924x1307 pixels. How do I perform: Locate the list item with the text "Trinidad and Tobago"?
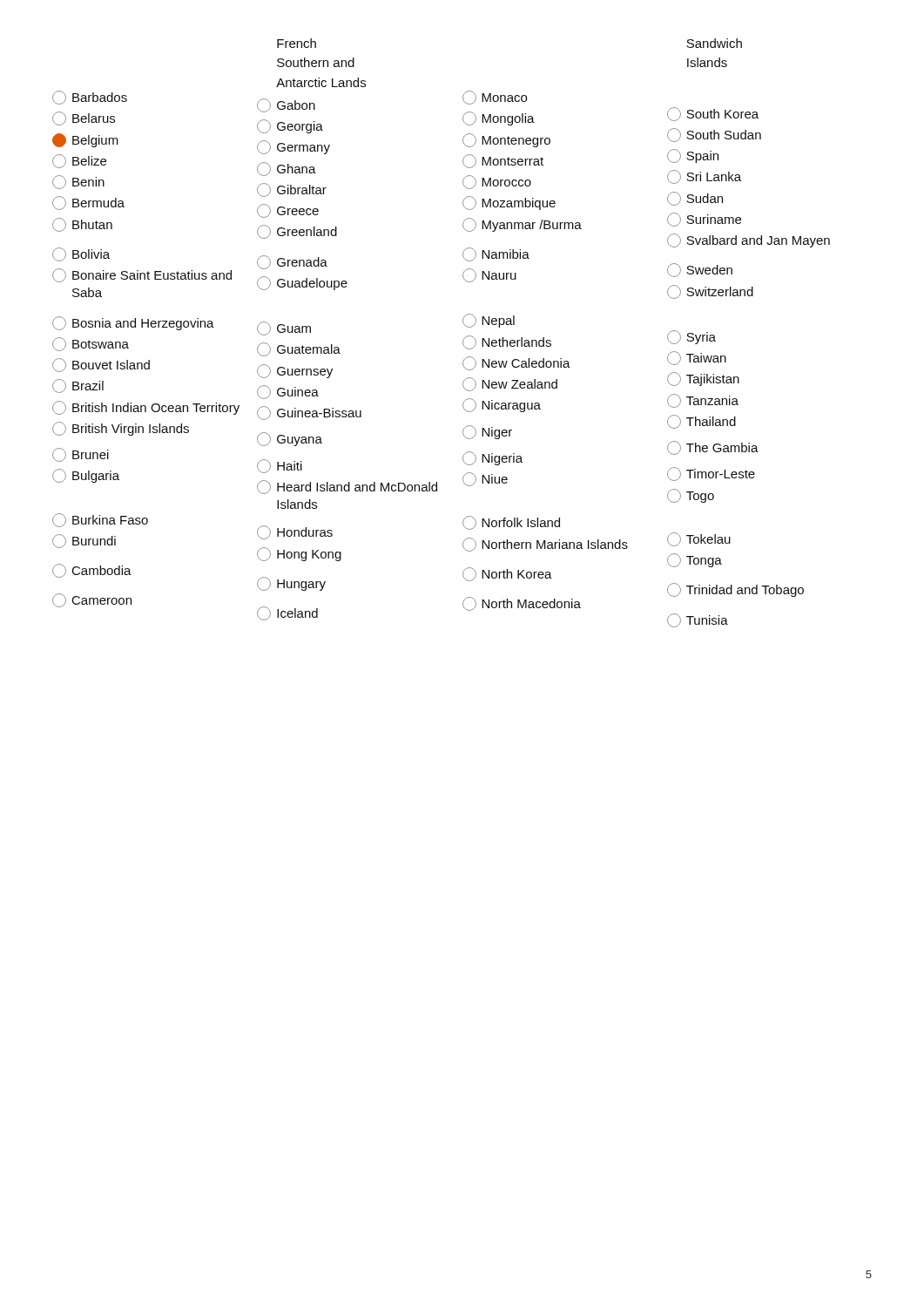[x=765, y=590]
